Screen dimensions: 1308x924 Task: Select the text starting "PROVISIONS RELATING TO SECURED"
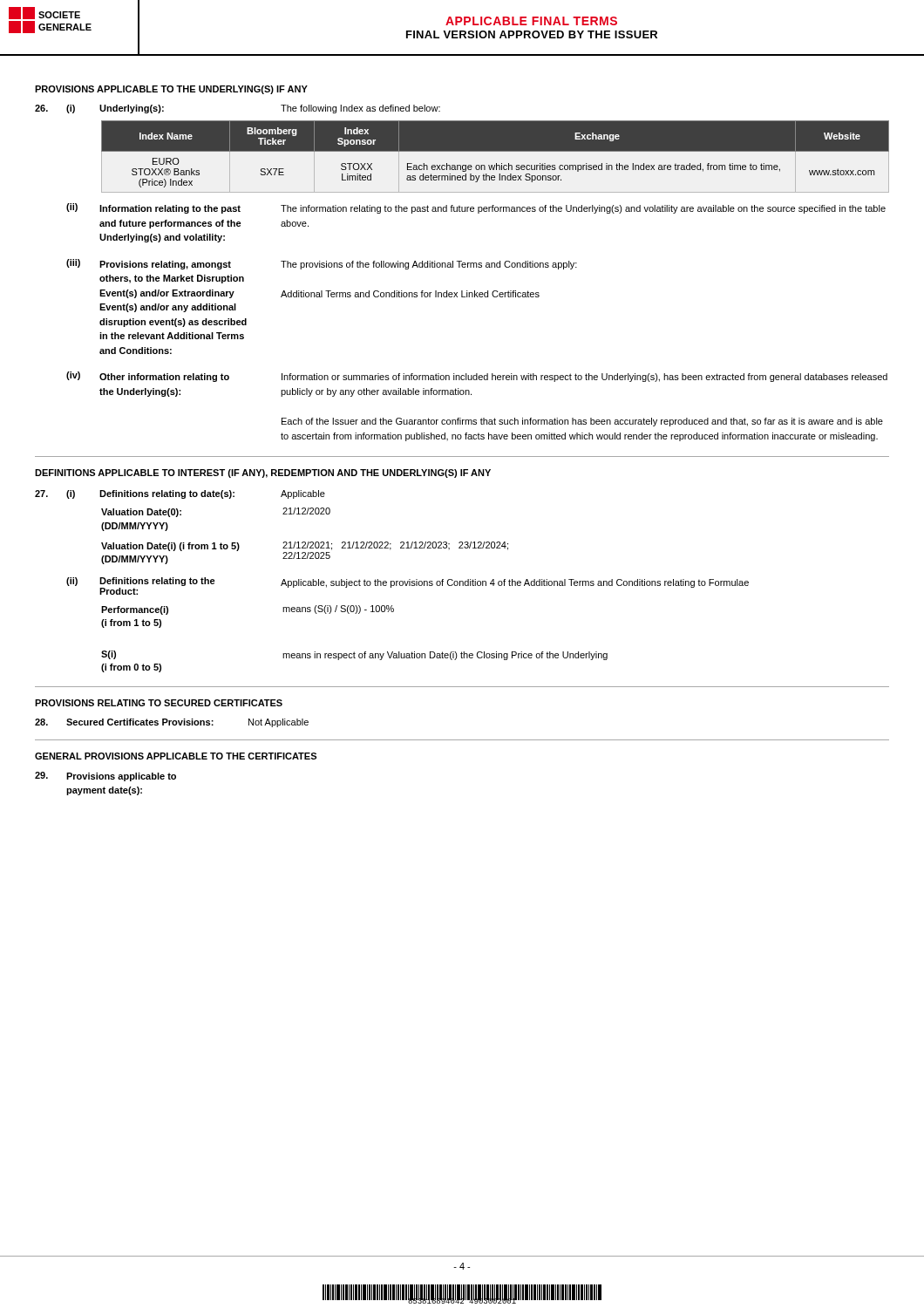pos(159,703)
